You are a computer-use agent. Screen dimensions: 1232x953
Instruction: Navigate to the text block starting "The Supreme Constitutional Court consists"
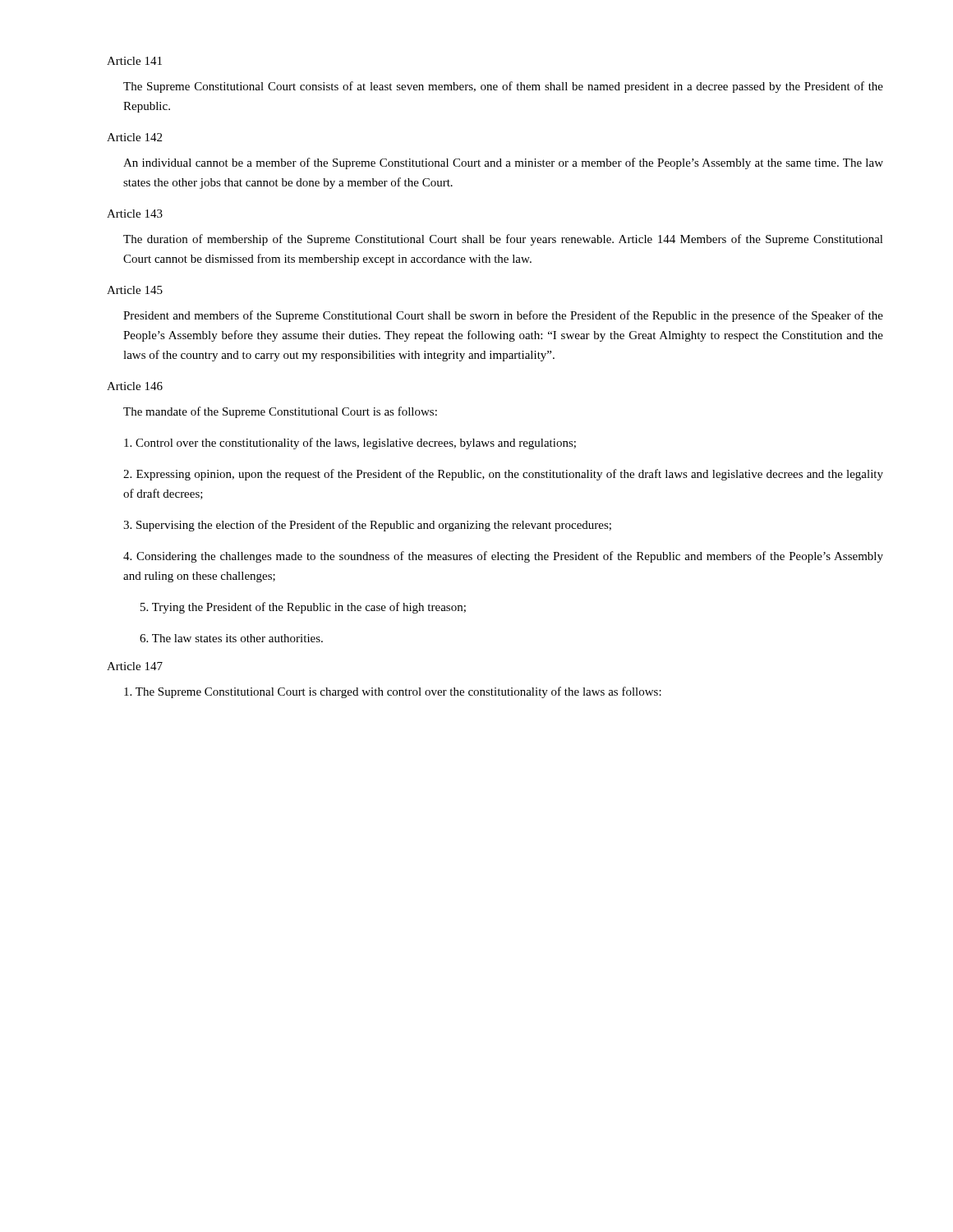coord(503,96)
